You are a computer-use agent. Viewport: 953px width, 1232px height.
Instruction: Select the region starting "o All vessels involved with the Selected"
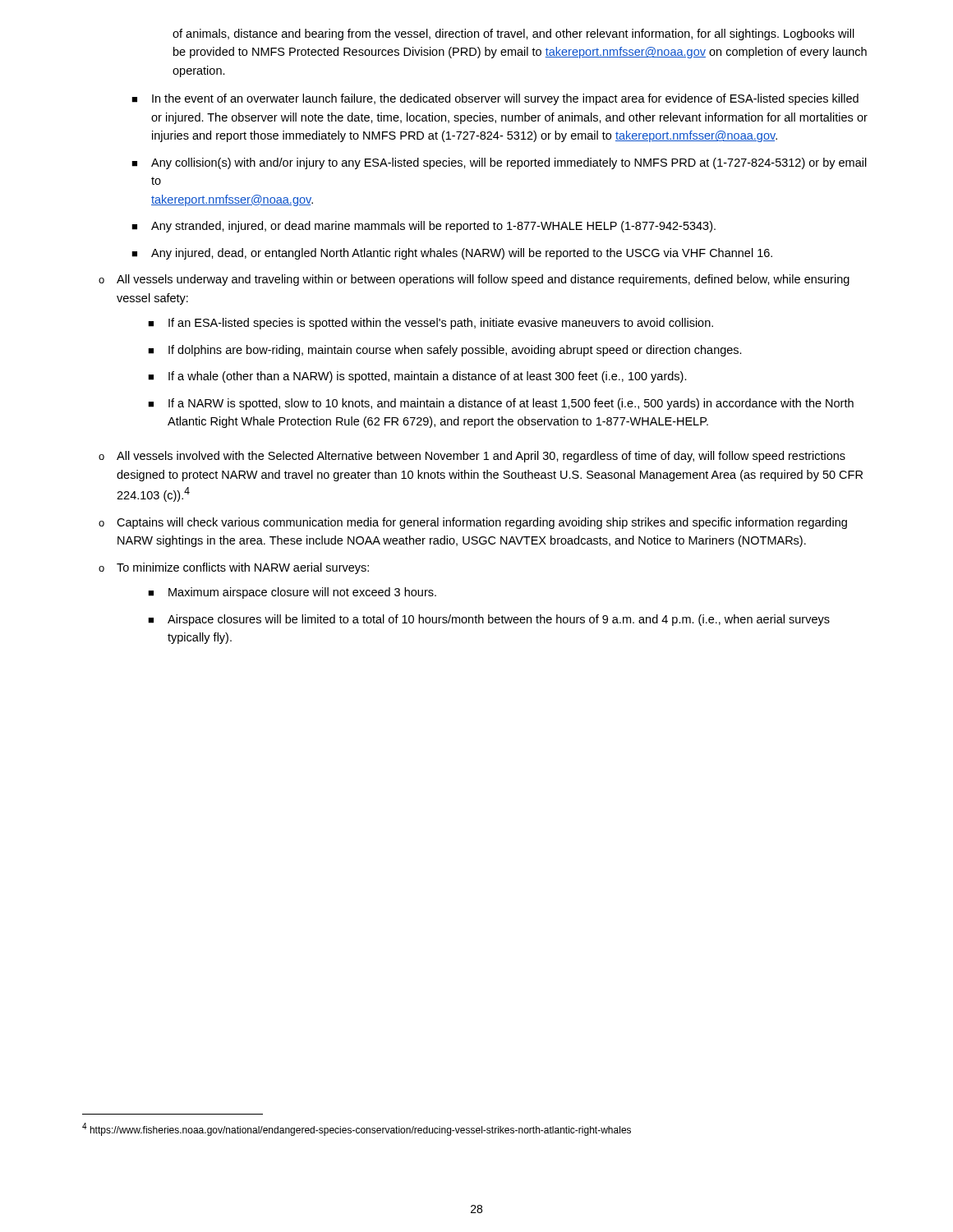485,476
